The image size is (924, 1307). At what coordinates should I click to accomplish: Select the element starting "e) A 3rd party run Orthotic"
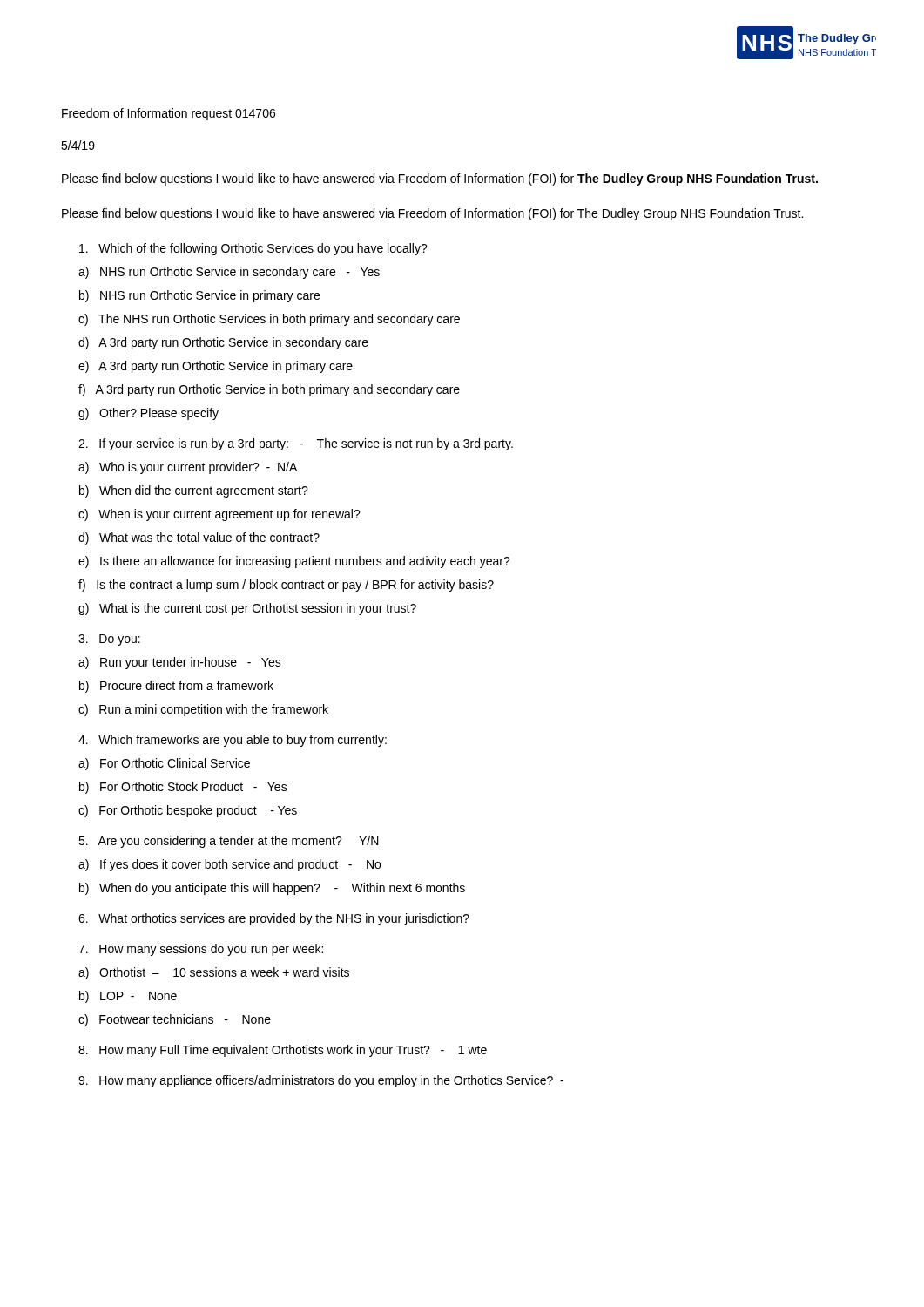pyautogui.click(x=216, y=366)
